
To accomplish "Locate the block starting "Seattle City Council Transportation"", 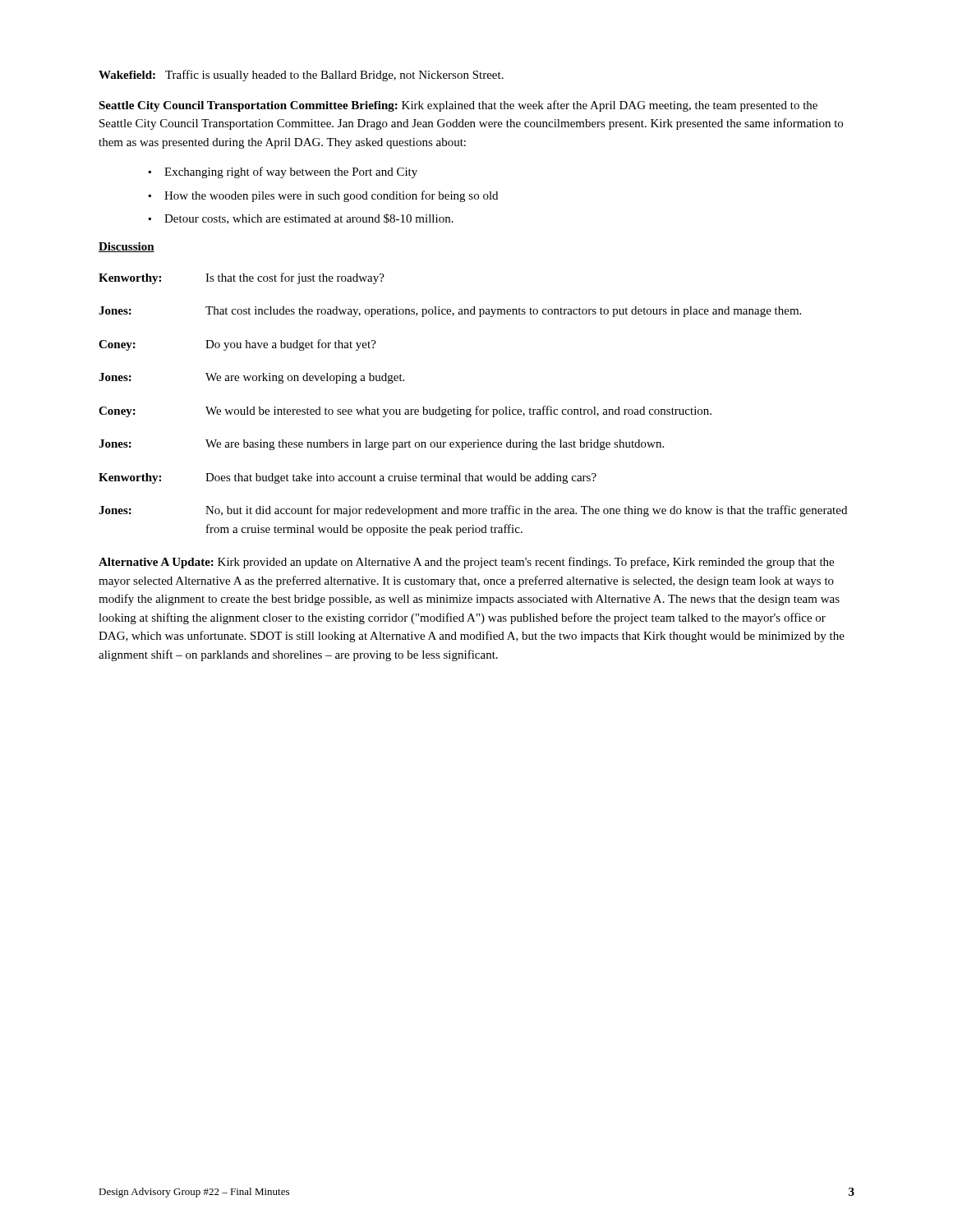I will click(x=471, y=123).
